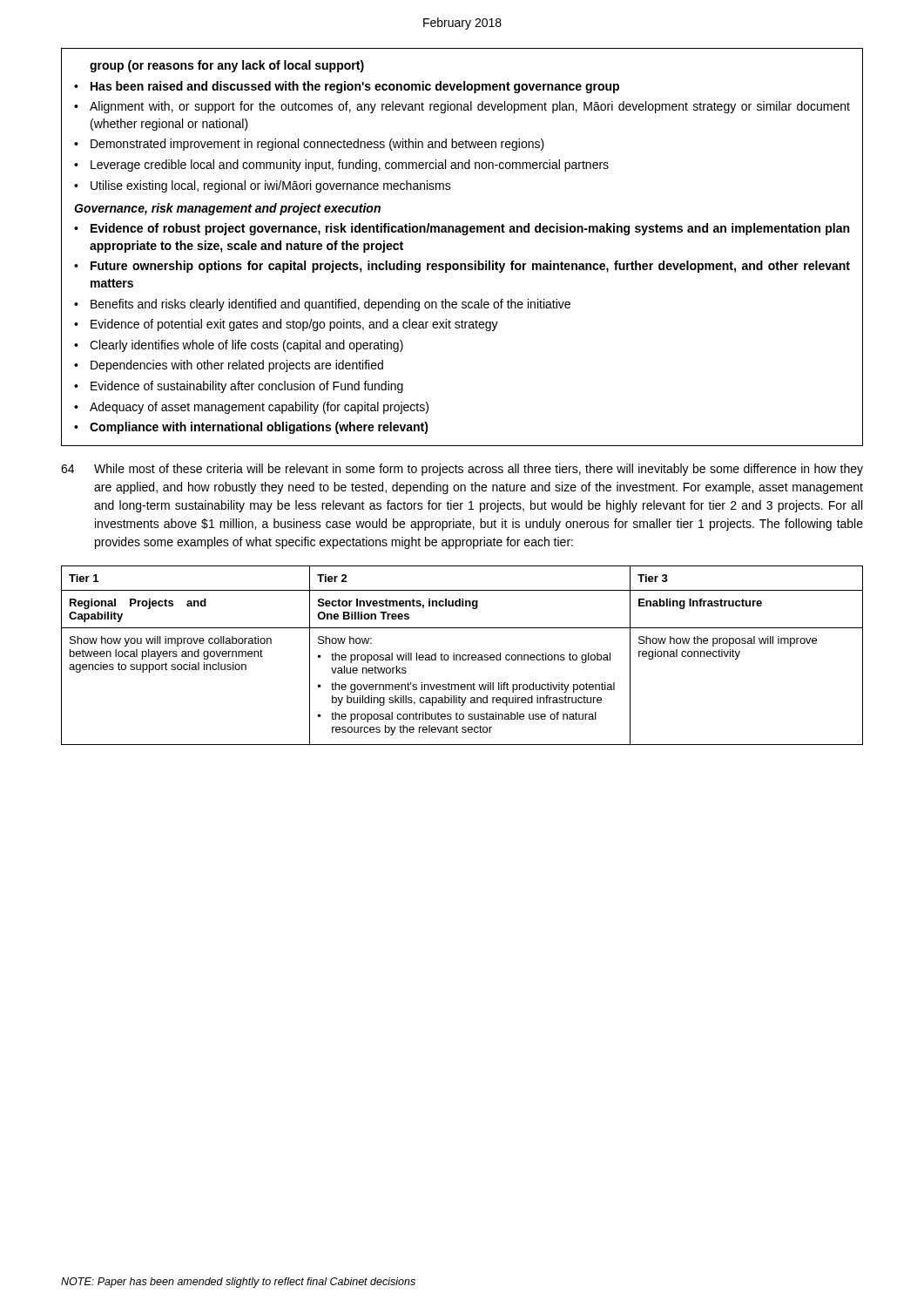924x1307 pixels.
Task: Select the list item that reads "• Clearly identifies whole of life"
Action: click(x=239, y=346)
